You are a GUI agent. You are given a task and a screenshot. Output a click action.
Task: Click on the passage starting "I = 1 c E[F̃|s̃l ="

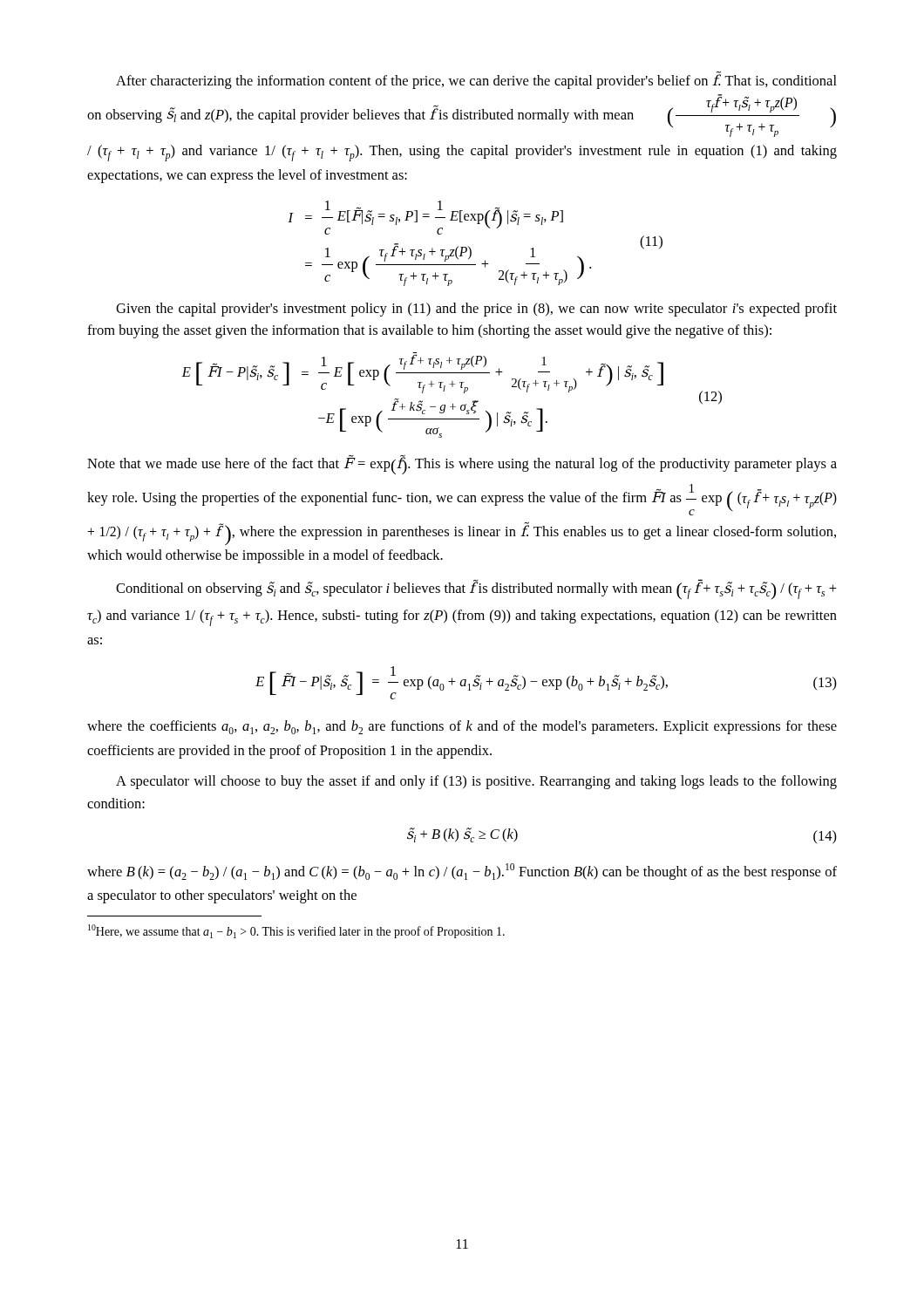click(462, 242)
